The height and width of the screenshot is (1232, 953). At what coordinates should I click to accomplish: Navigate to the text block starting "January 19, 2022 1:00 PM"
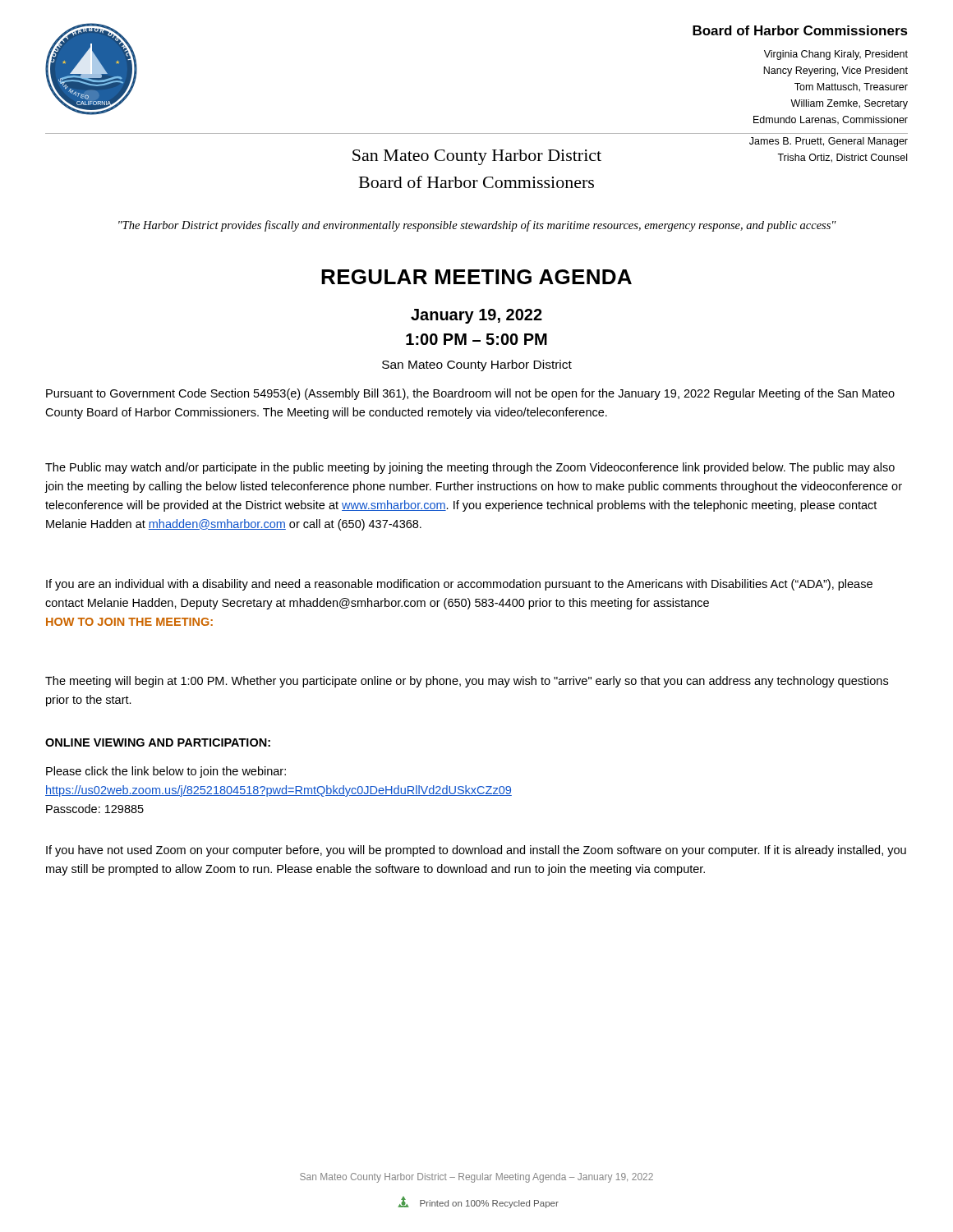pyautogui.click(x=476, y=327)
